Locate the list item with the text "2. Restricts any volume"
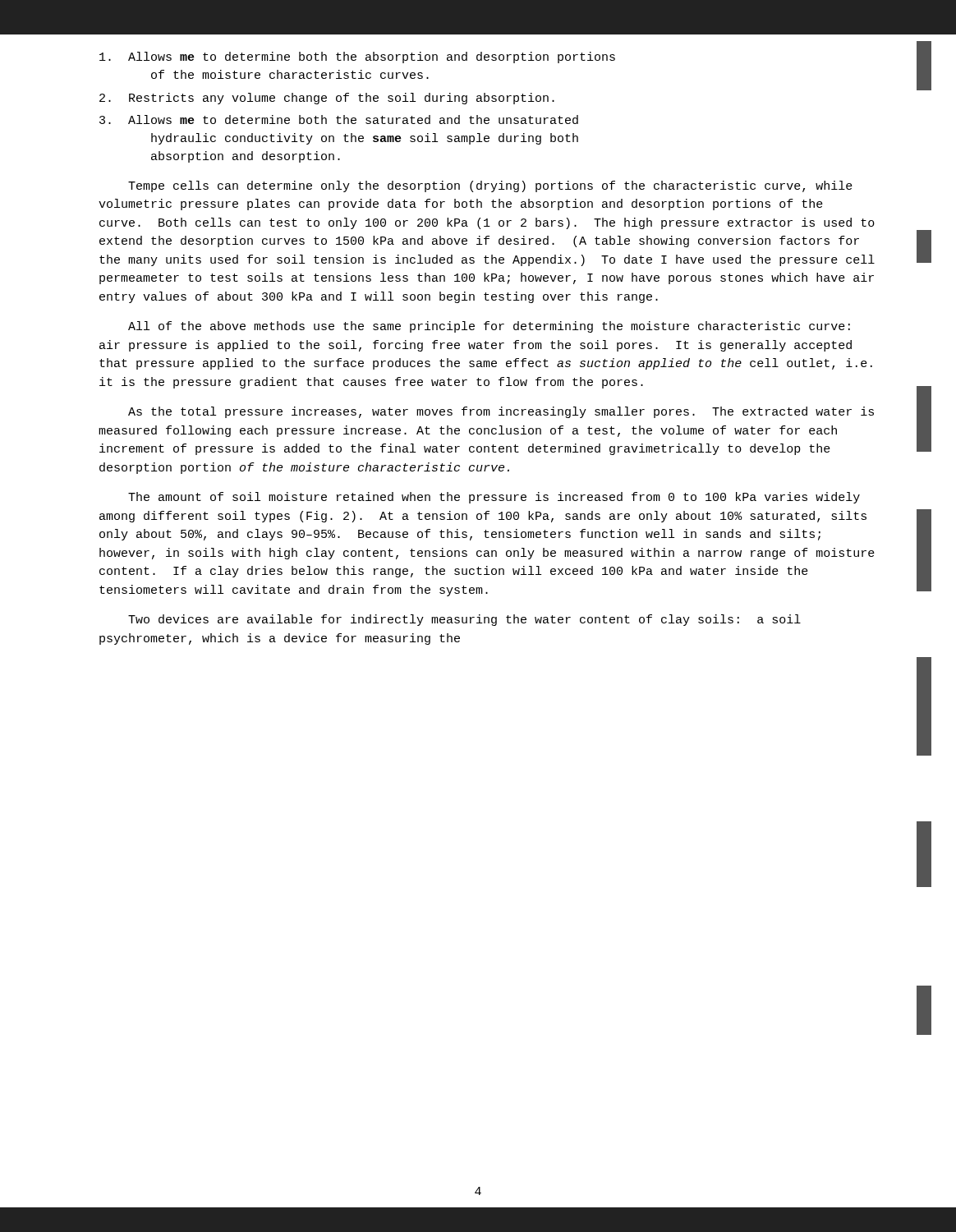 pos(490,99)
